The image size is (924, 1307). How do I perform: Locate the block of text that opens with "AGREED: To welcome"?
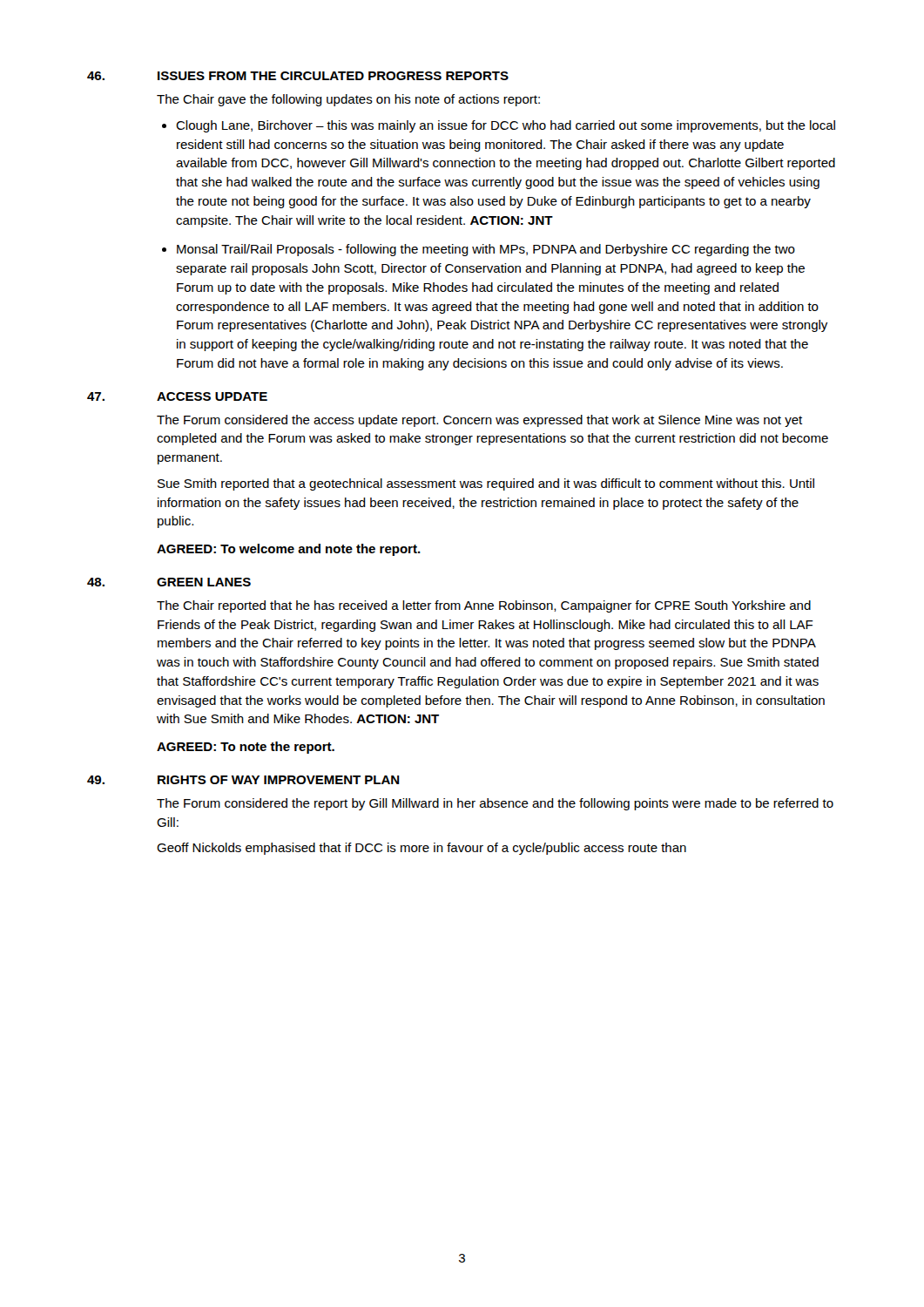pos(289,550)
